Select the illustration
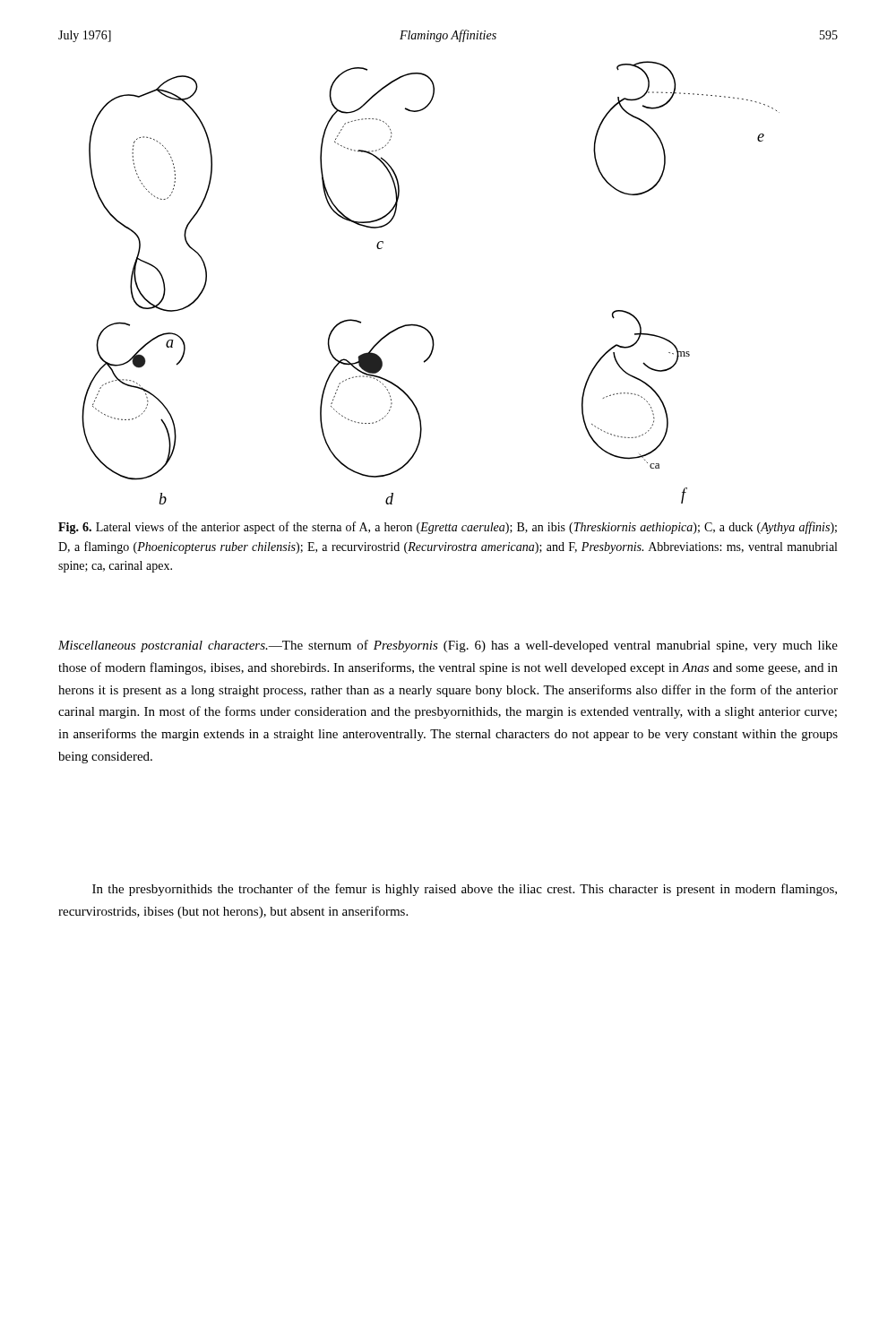The image size is (896, 1344). 448,280
